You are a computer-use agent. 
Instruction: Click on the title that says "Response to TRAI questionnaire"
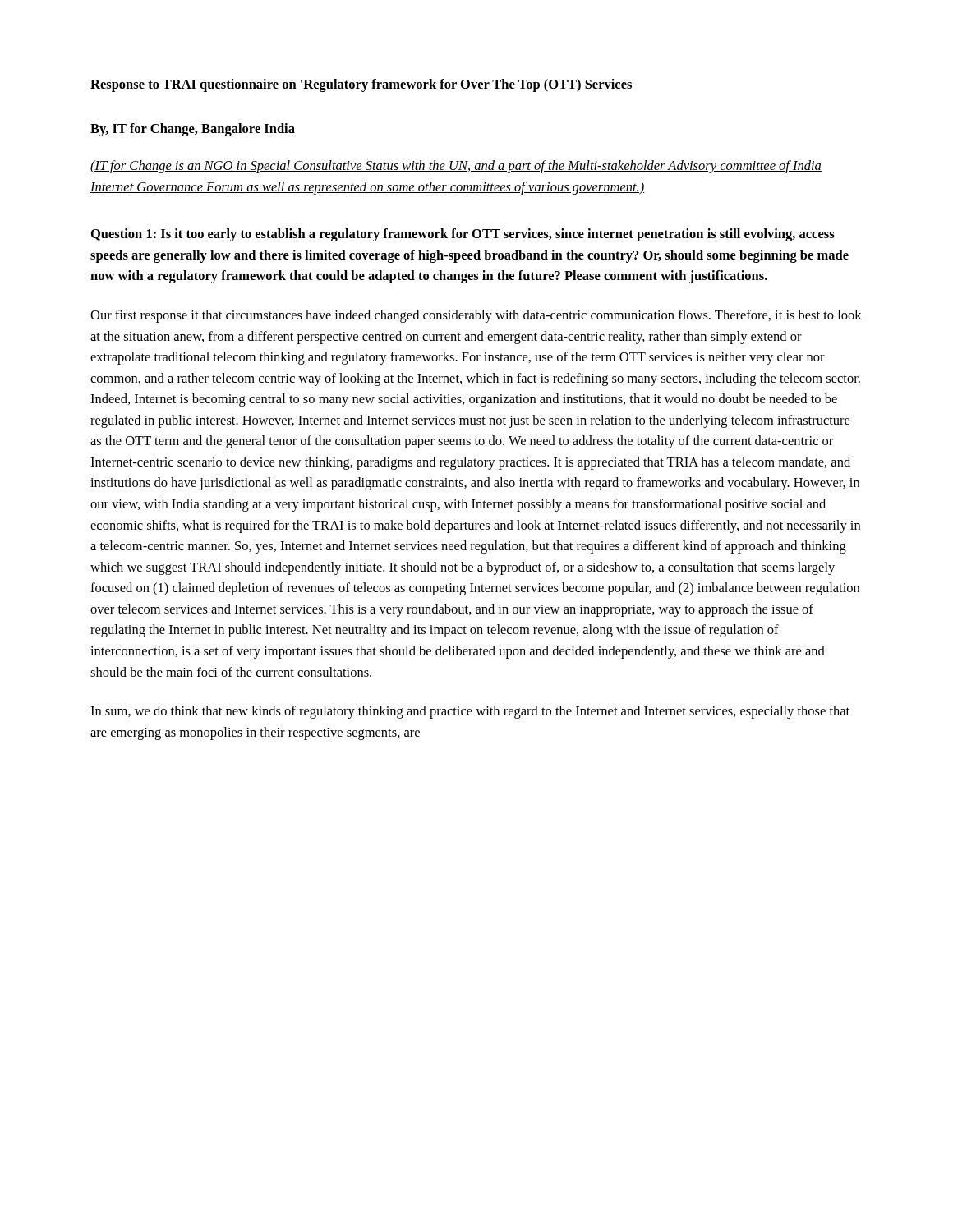pyautogui.click(x=476, y=84)
